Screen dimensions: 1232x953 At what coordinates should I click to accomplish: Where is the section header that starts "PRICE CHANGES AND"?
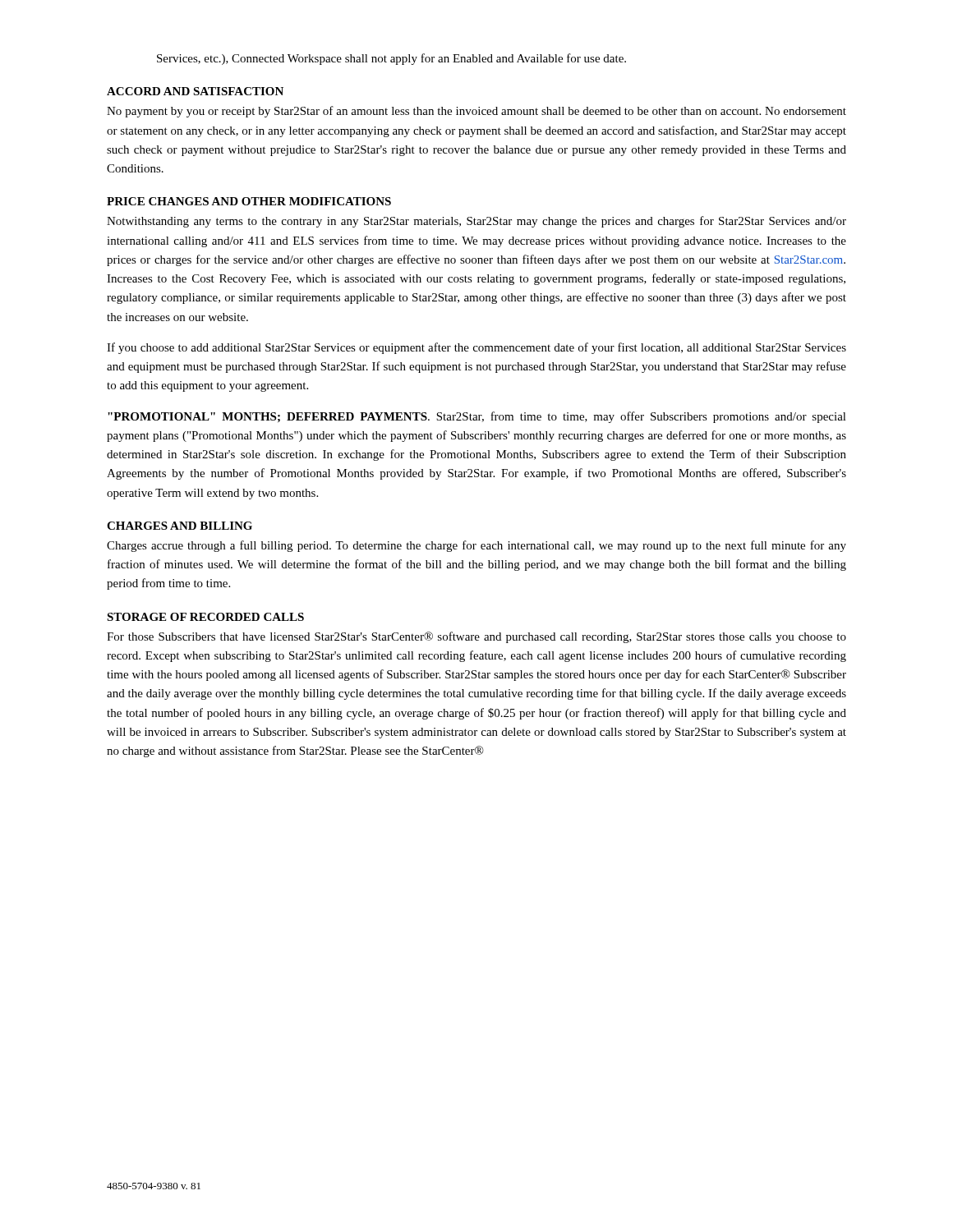(x=249, y=201)
